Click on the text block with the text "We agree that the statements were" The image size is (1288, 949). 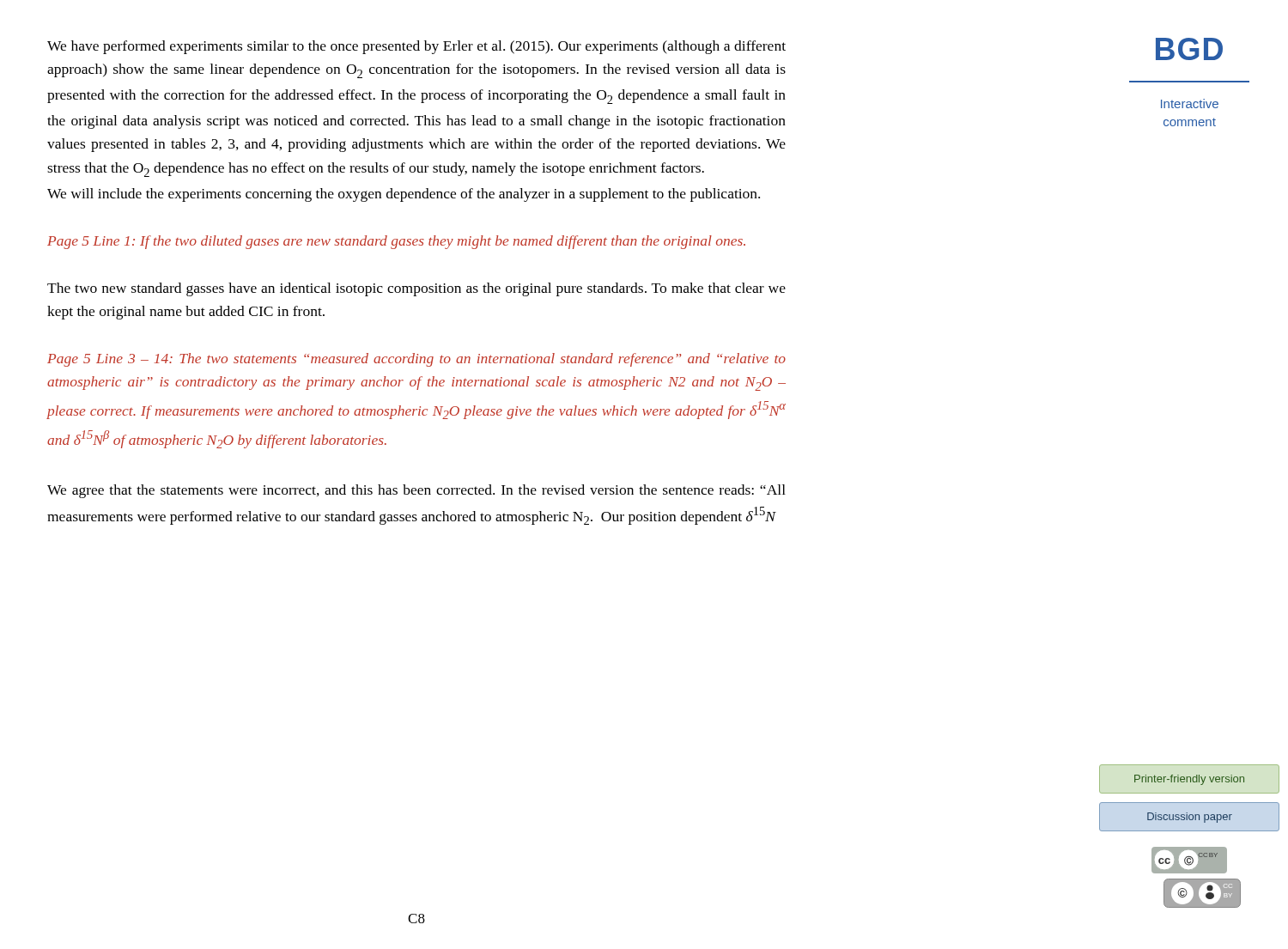[416, 505]
